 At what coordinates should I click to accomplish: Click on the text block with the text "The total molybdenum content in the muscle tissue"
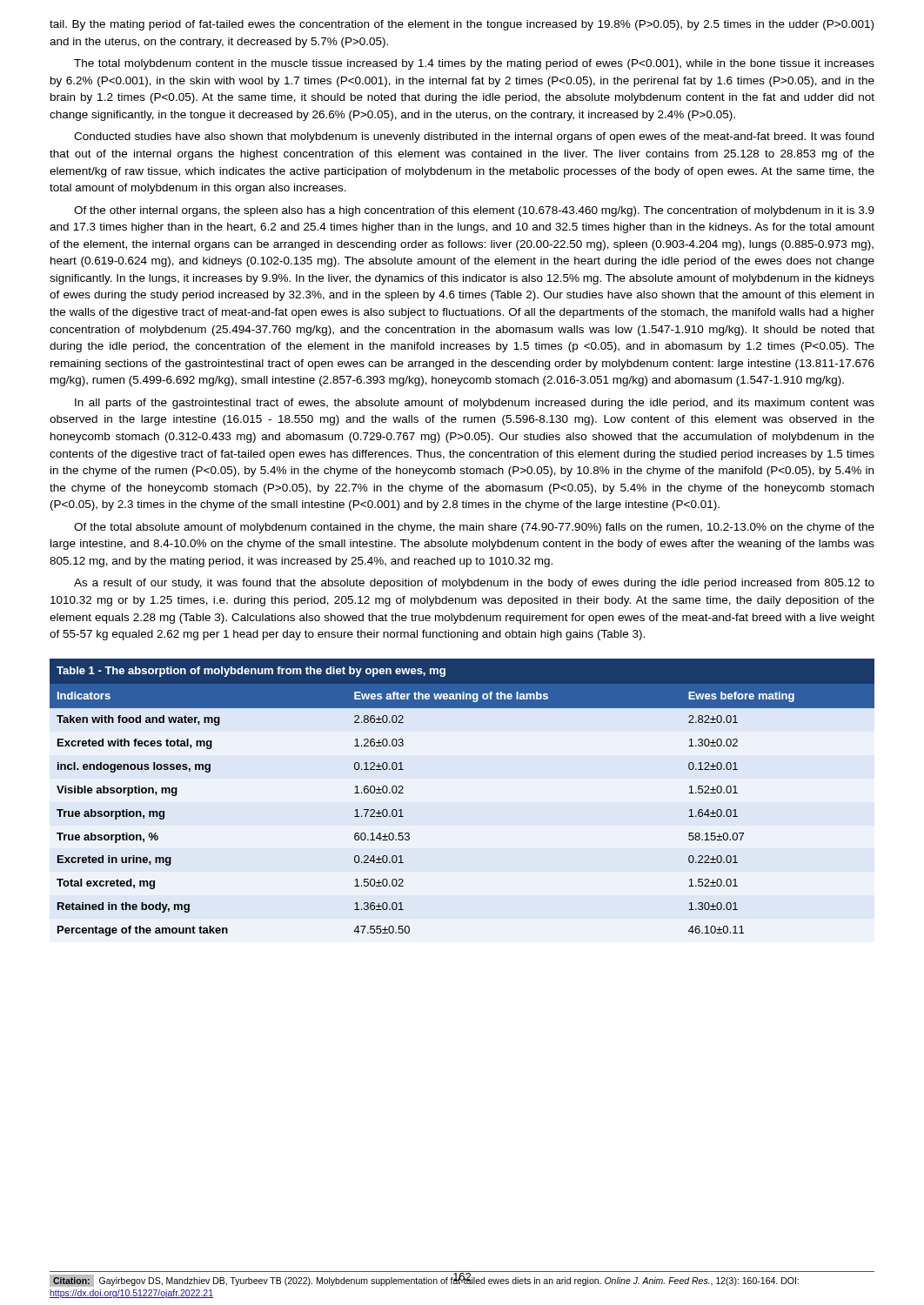click(462, 89)
